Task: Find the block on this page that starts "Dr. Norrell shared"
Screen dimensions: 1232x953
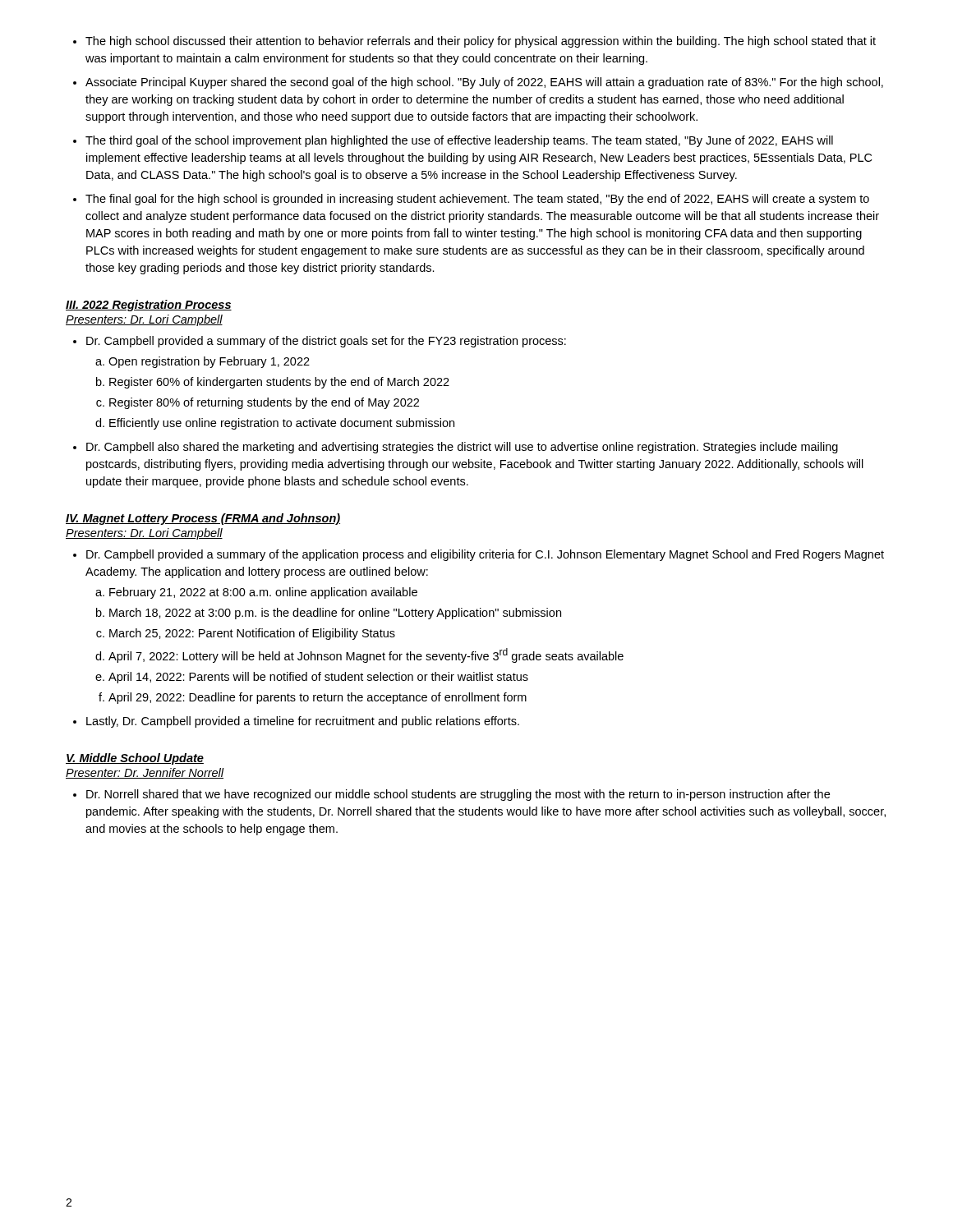Action: coord(486,812)
